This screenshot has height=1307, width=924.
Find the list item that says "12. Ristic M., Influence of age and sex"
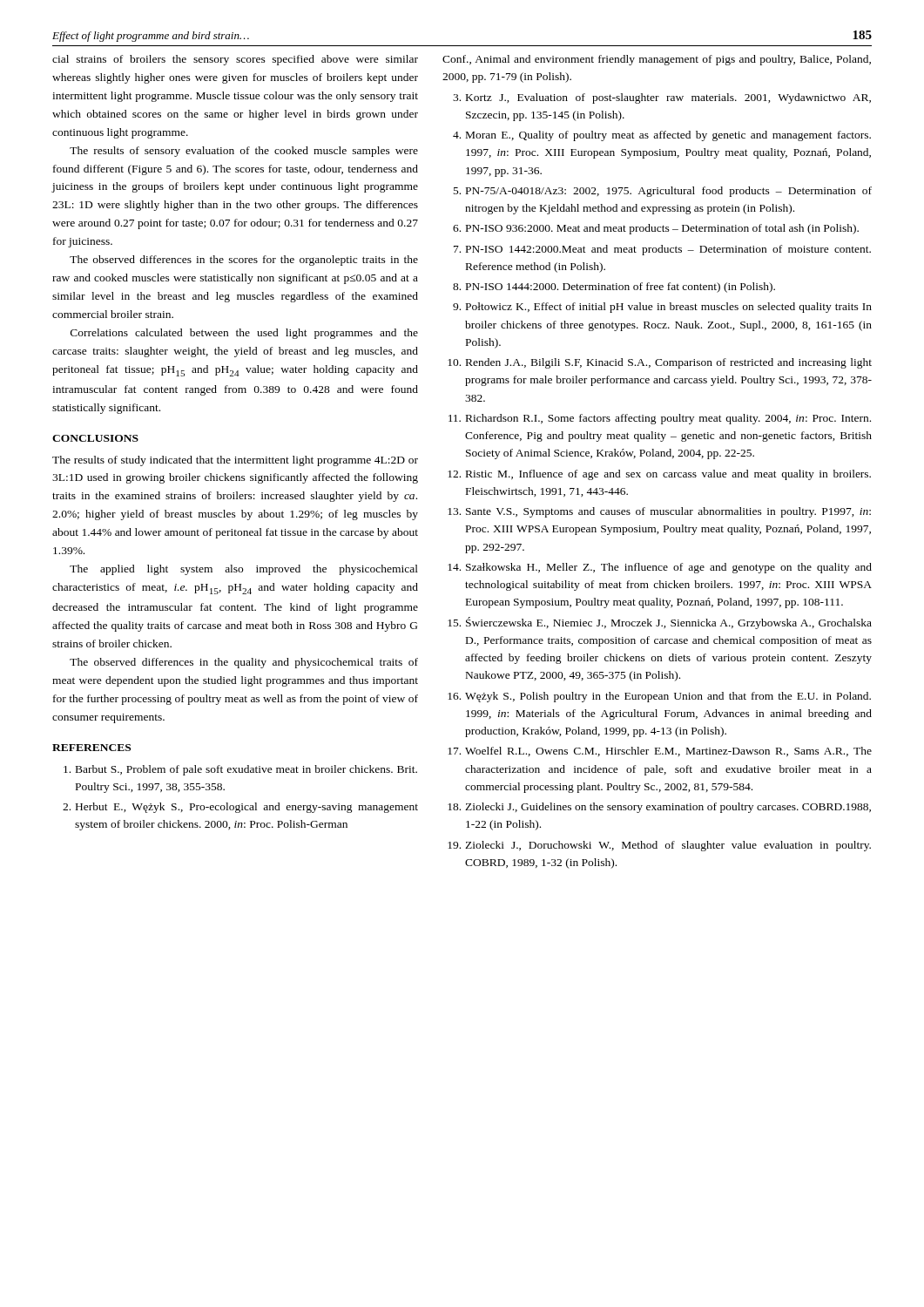click(x=657, y=483)
